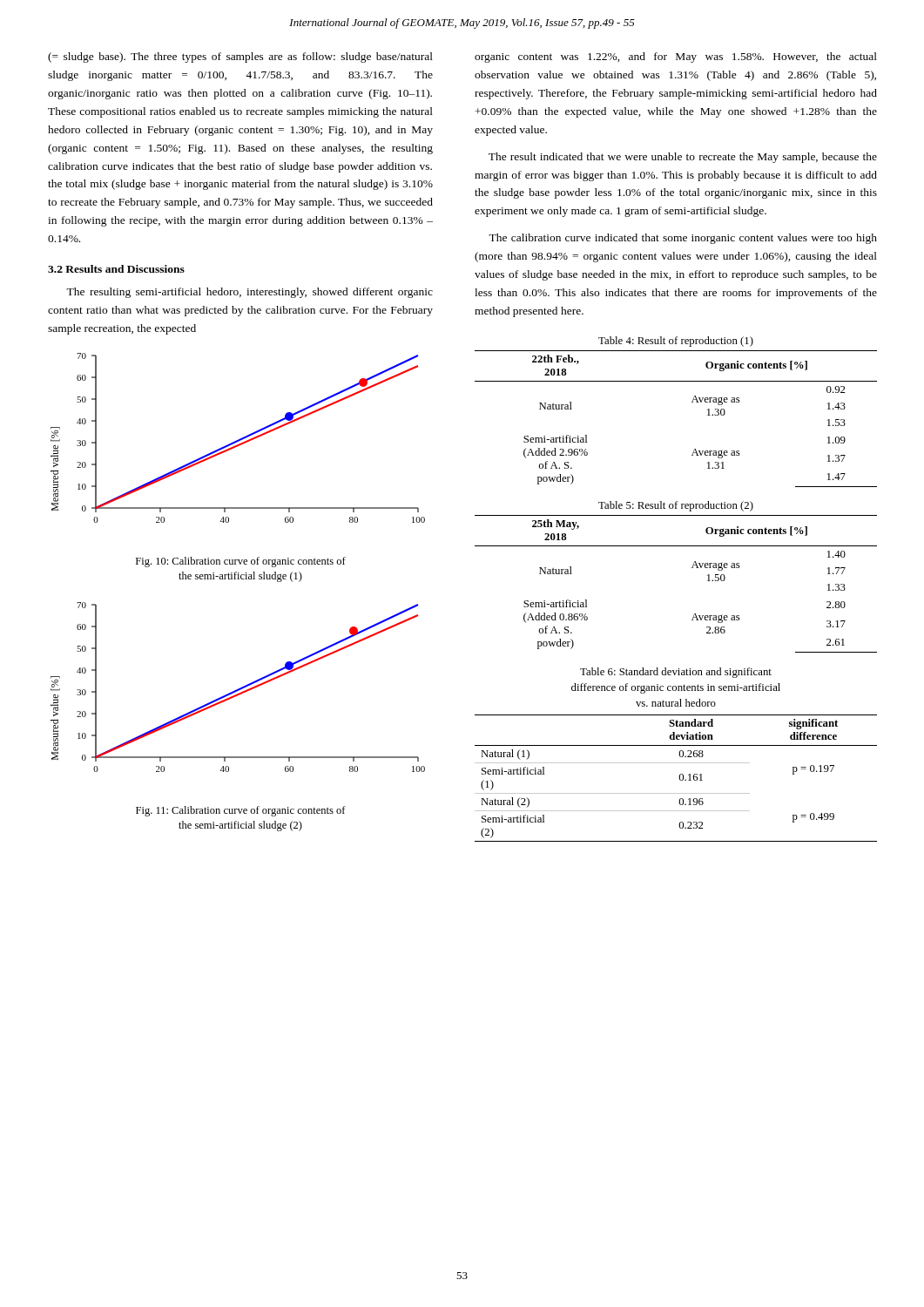The width and height of the screenshot is (924, 1307).
Task: Locate the block of text that opens with "The calibration curve indicated that some inorganic"
Action: coord(676,274)
